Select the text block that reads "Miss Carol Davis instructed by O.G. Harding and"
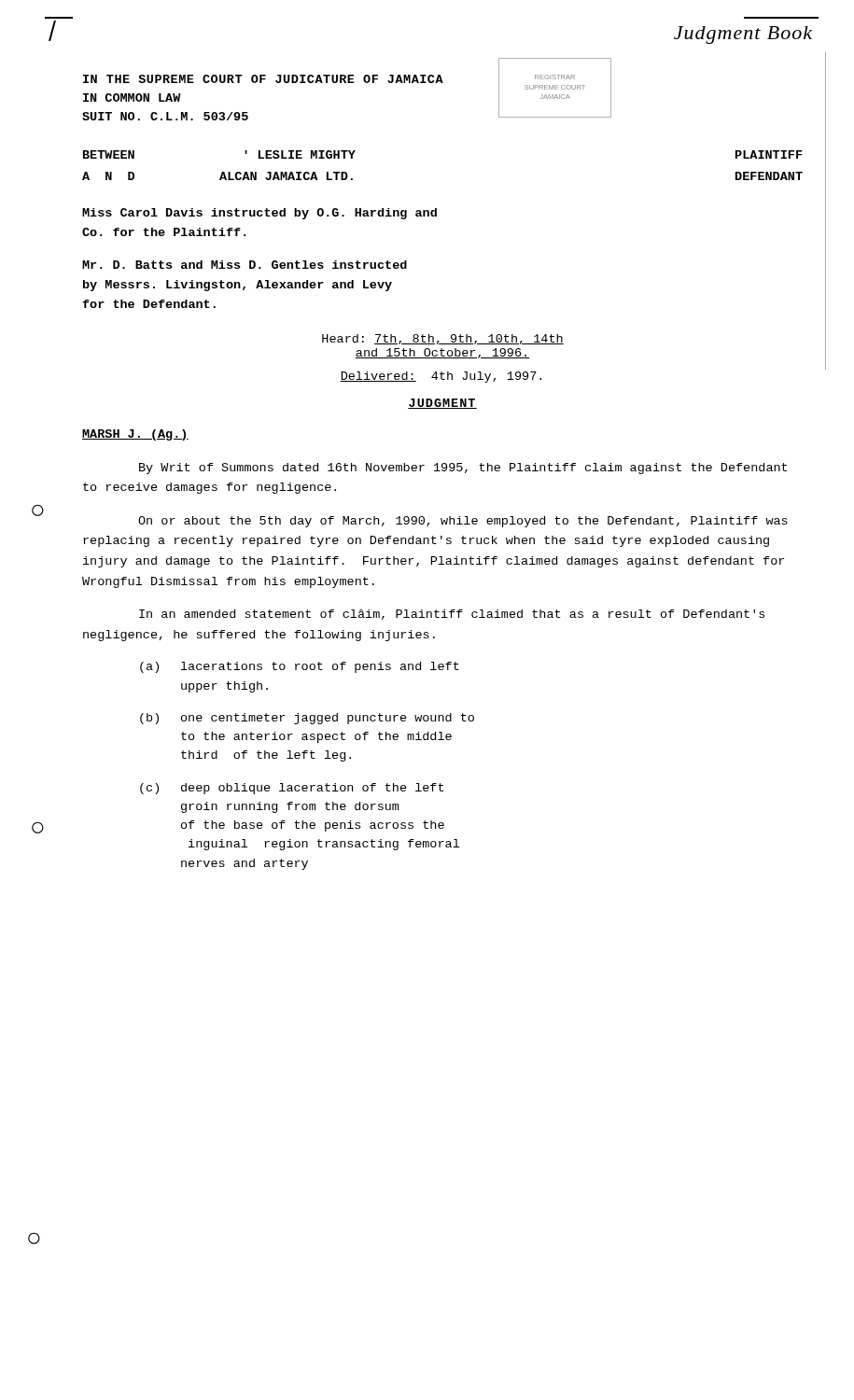Image resolution: width=854 pixels, height=1400 pixels. 260,223
